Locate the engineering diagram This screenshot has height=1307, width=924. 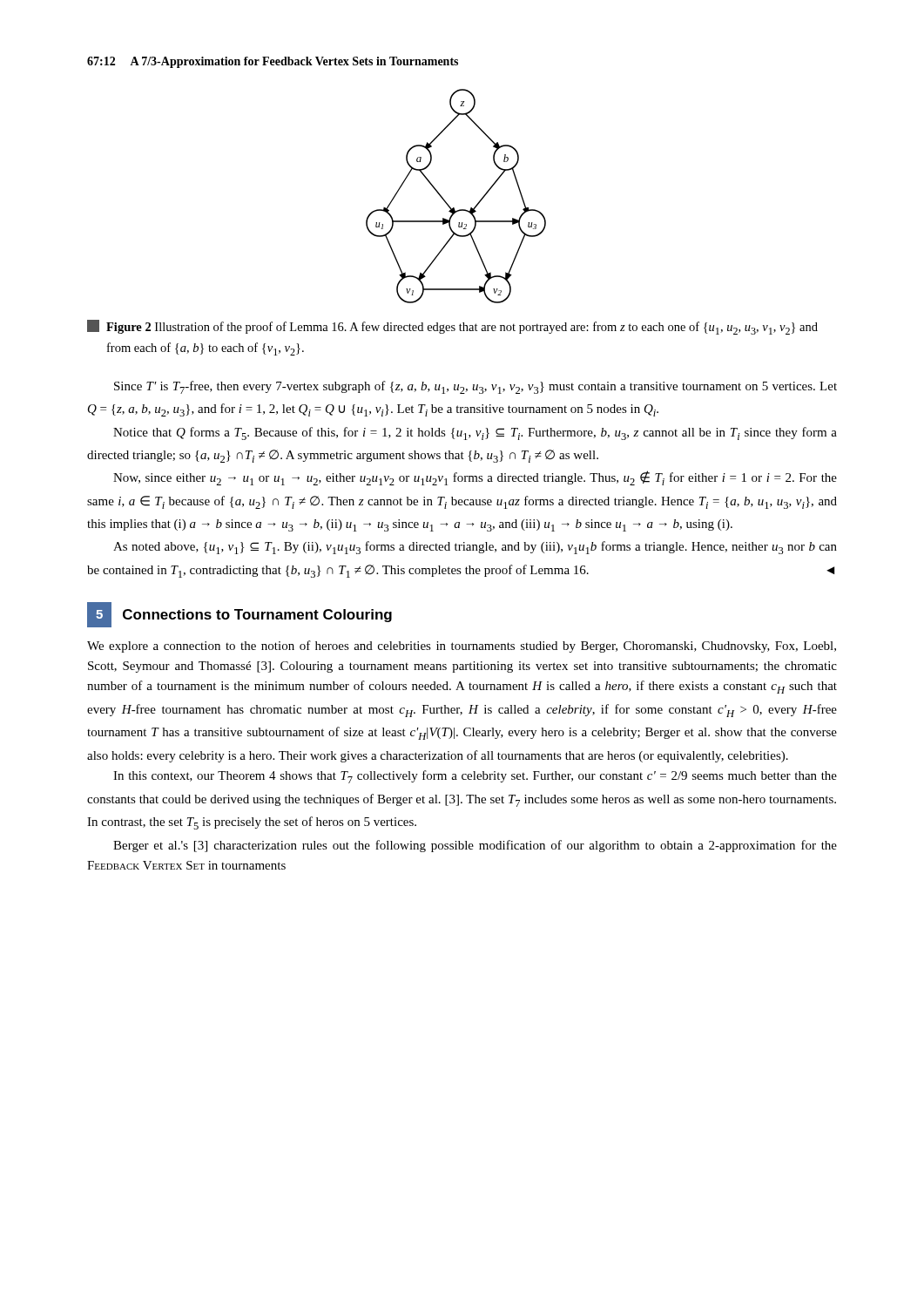pyautogui.click(x=462, y=200)
